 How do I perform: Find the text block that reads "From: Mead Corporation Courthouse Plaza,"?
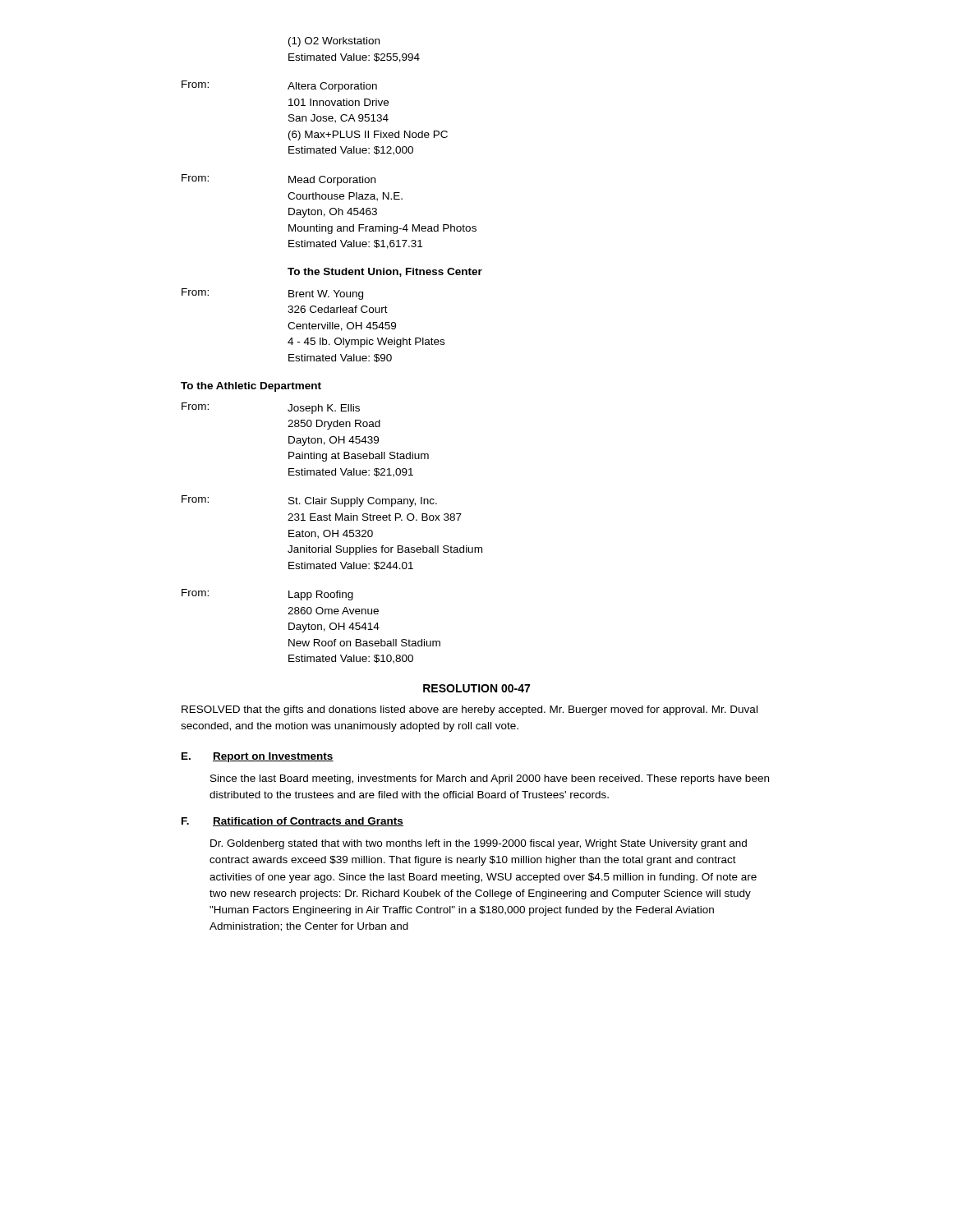pos(329,211)
